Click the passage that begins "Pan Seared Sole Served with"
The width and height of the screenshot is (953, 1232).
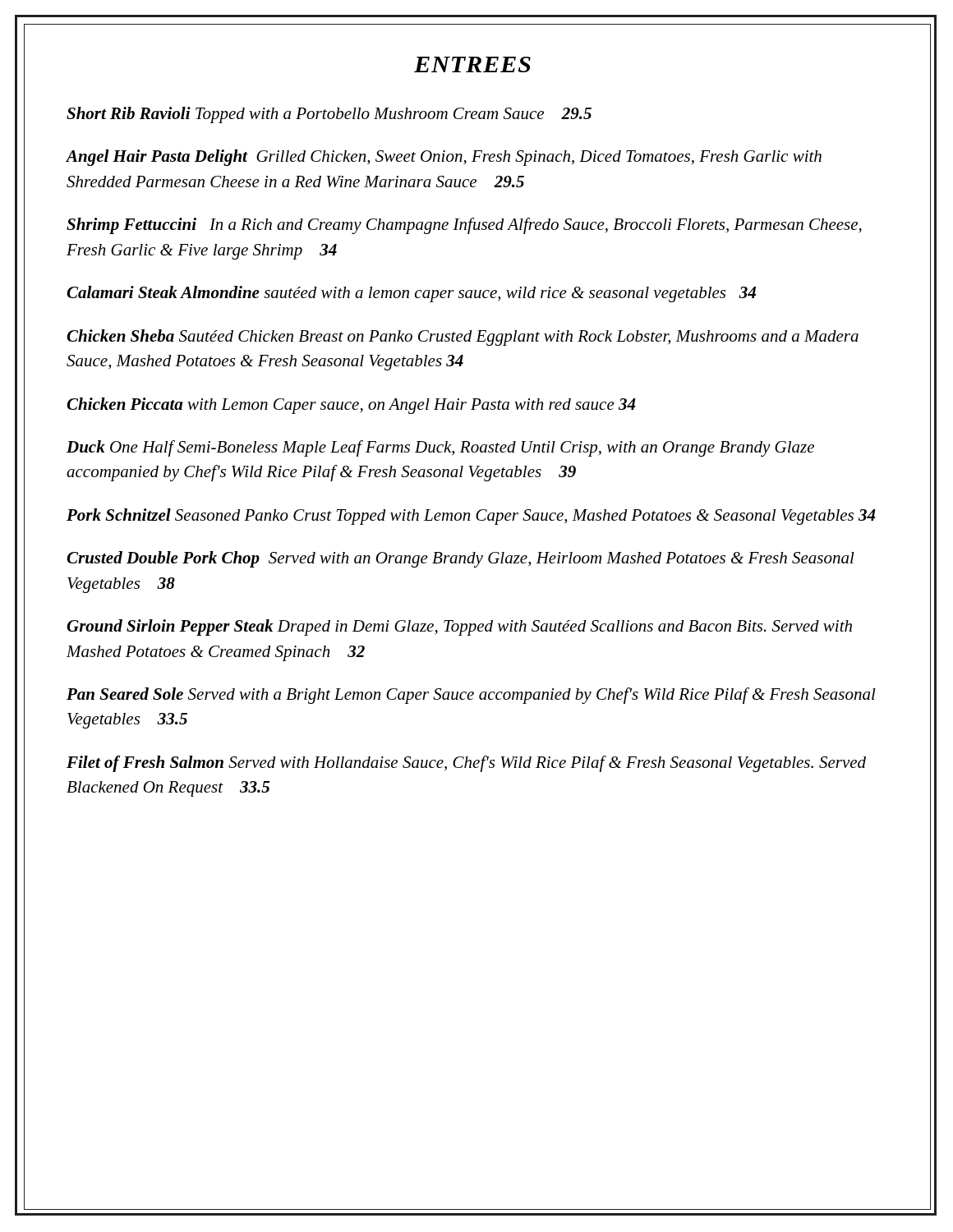tap(471, 706)
